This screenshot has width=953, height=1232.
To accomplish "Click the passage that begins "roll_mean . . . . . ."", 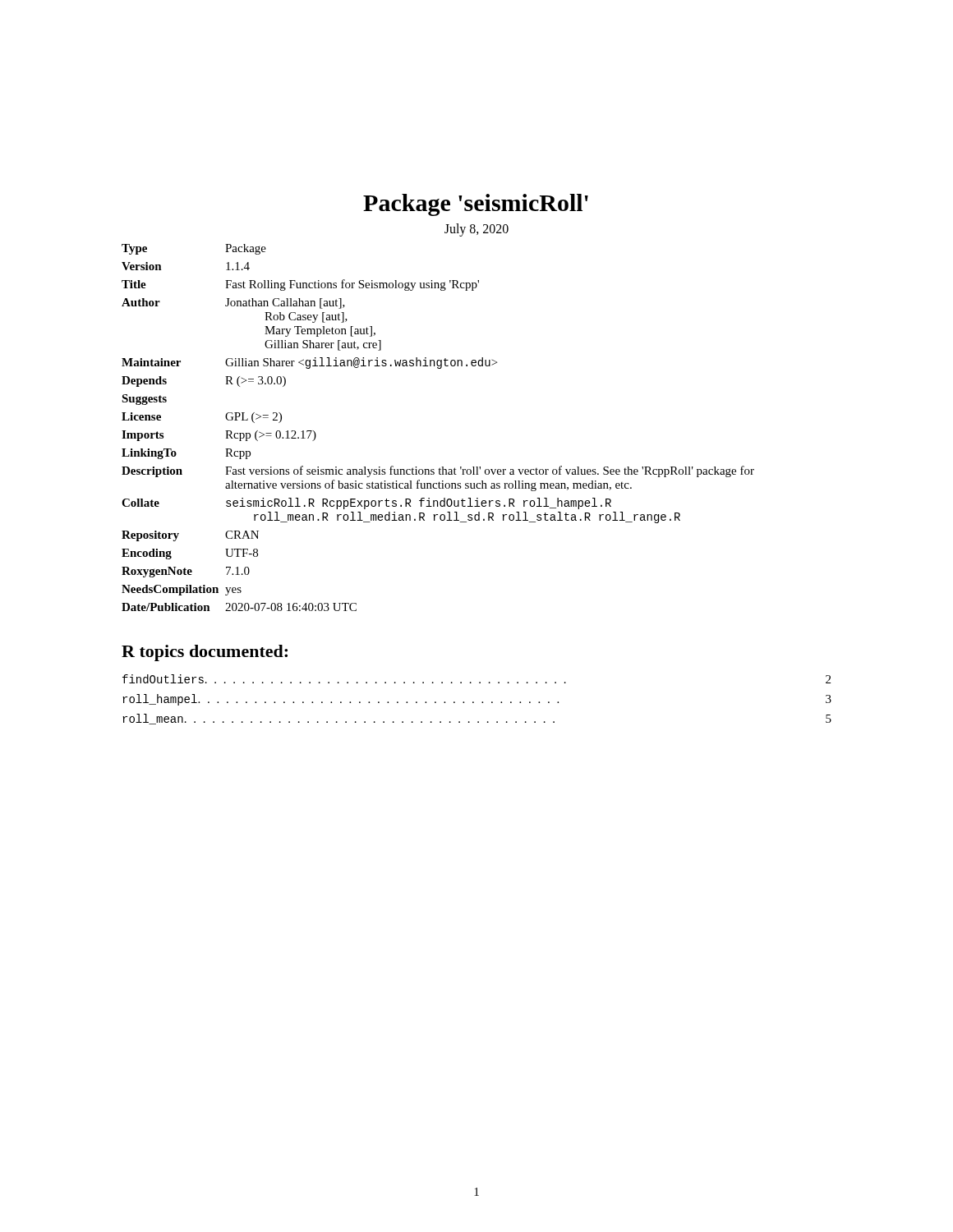I will [x=476, y=719].
